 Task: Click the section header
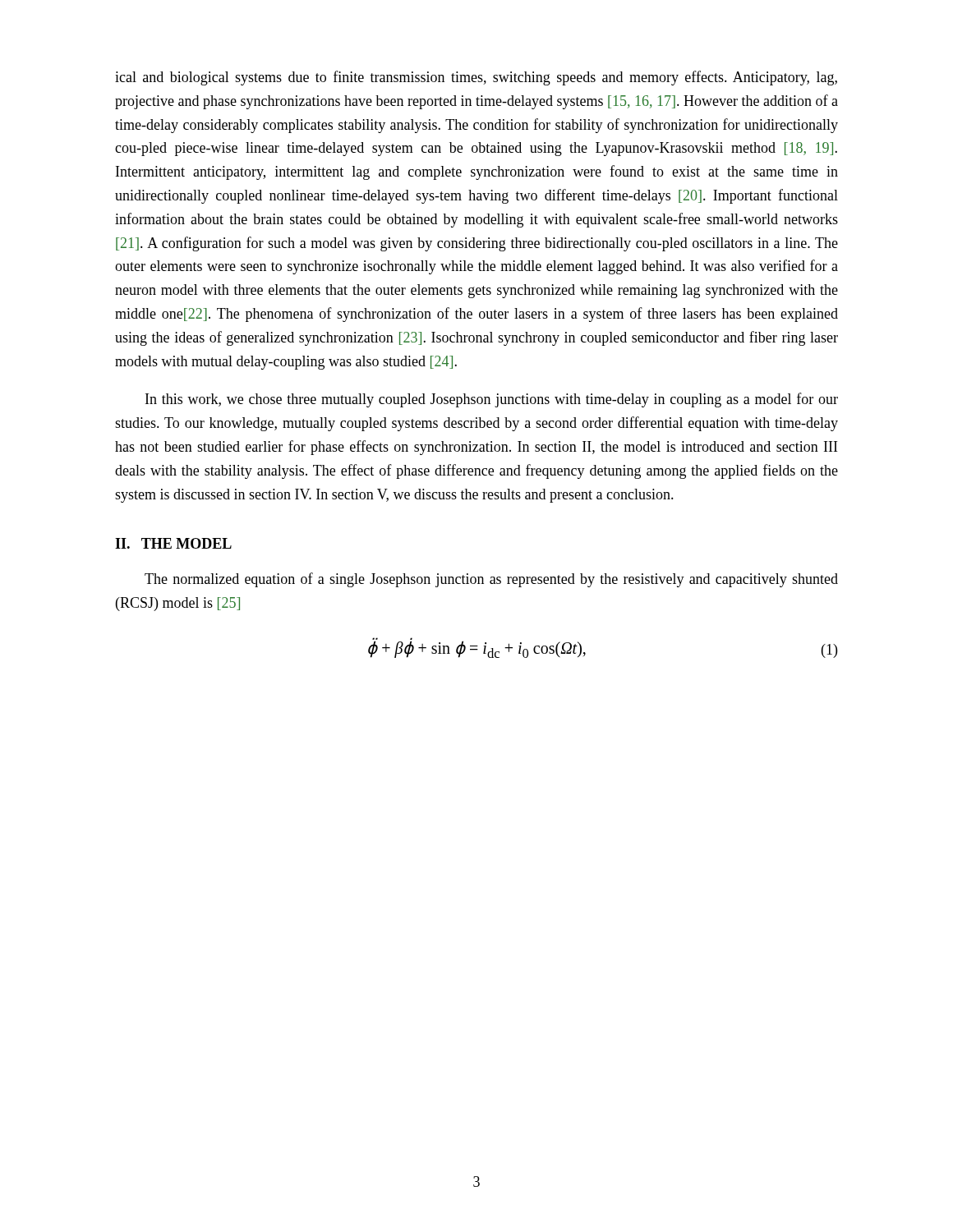(173, 544)
